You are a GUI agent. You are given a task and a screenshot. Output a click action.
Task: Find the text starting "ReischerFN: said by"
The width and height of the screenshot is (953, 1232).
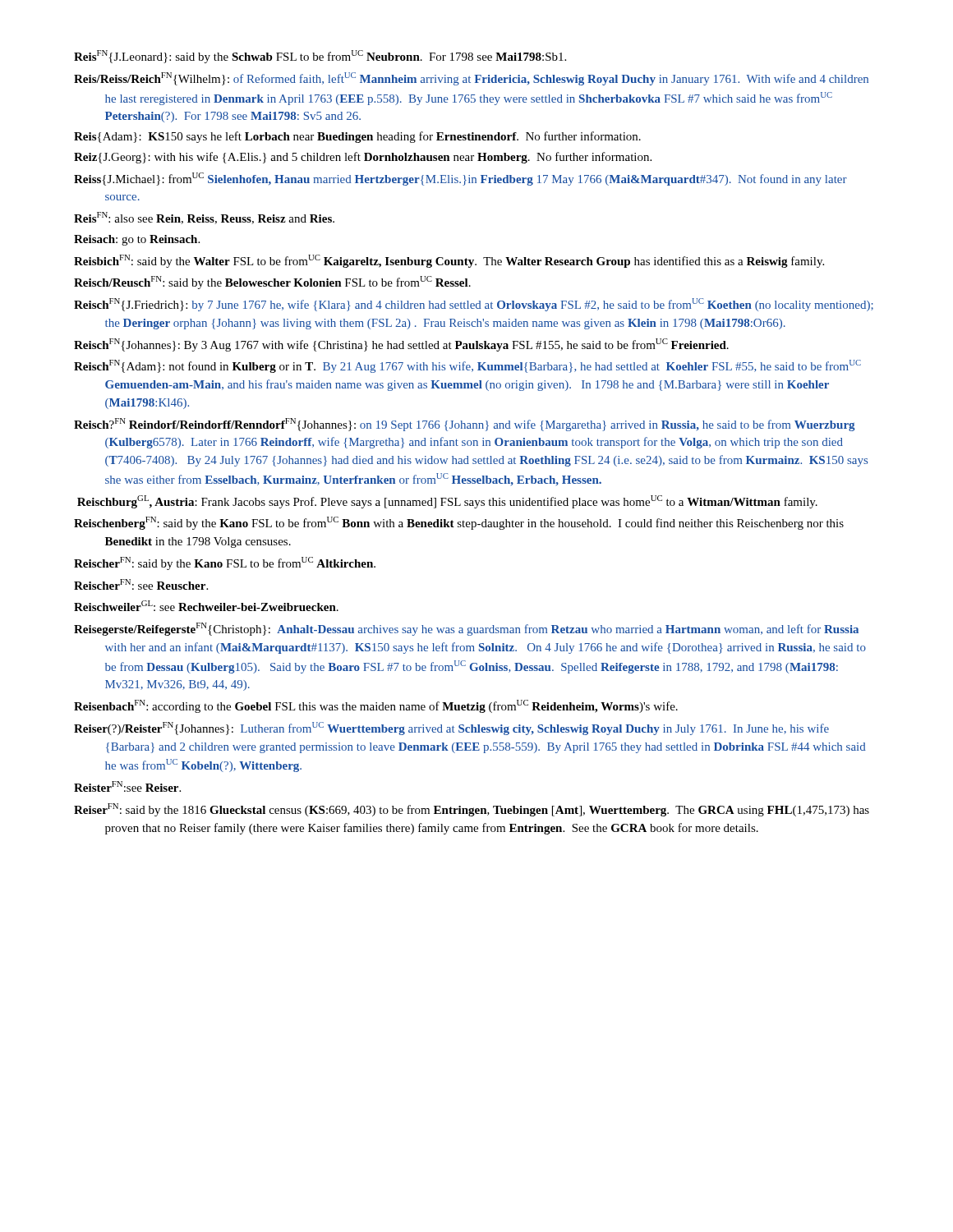pos(225,562)
